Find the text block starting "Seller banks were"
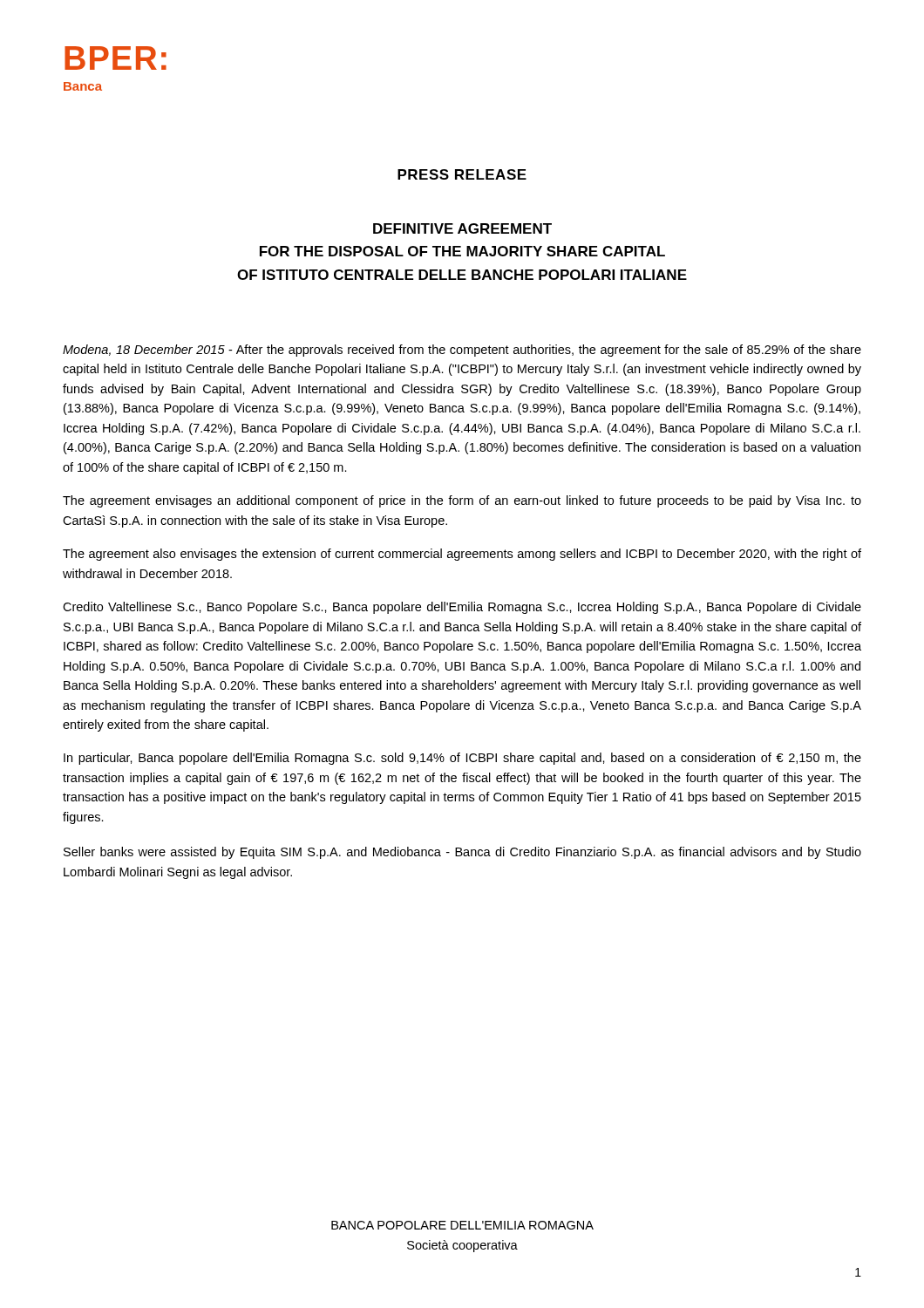The height and width of the screenshot is (1308, 924). [x=462, y=862]
